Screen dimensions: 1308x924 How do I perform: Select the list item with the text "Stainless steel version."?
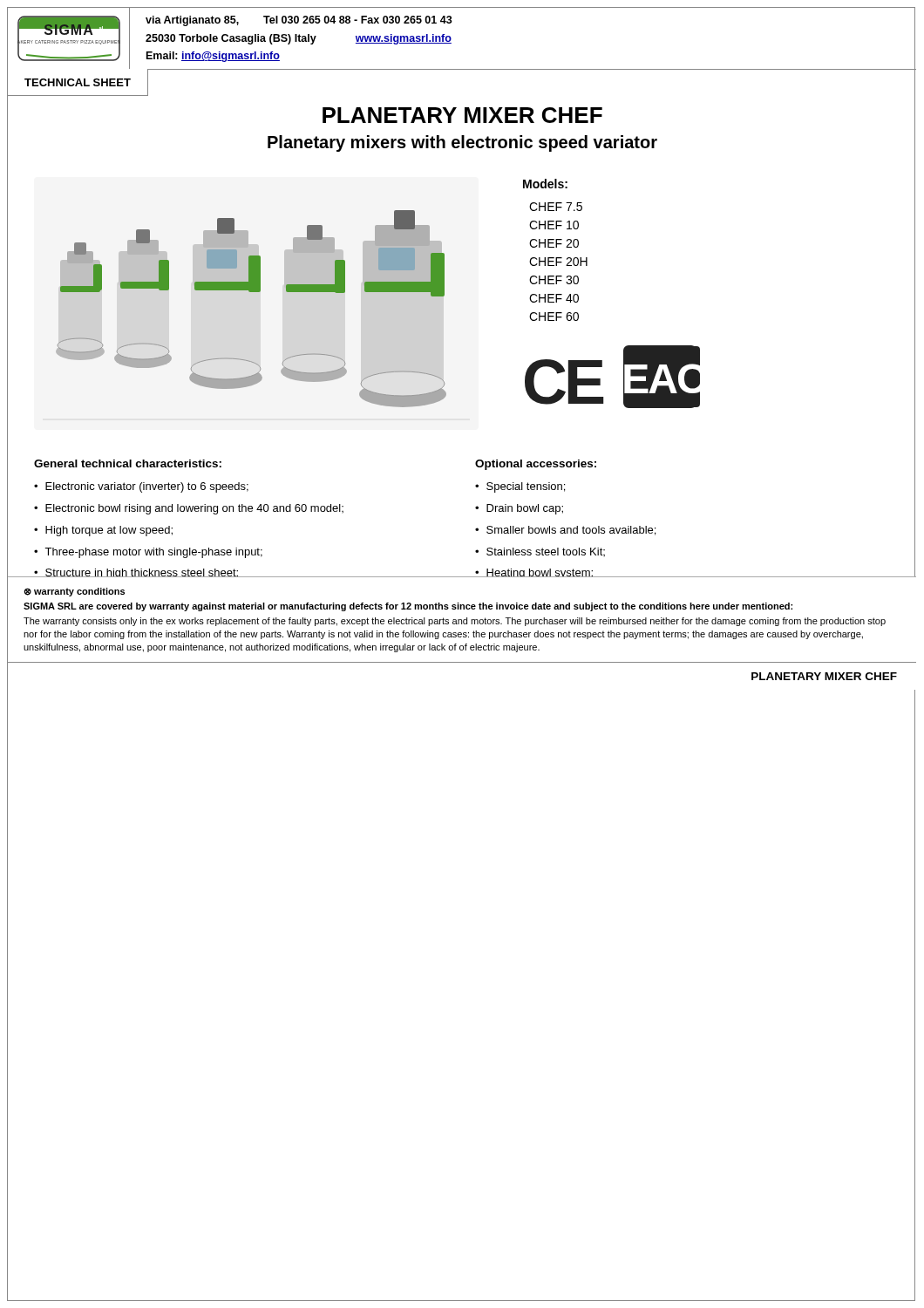click(x=544, y=616)
